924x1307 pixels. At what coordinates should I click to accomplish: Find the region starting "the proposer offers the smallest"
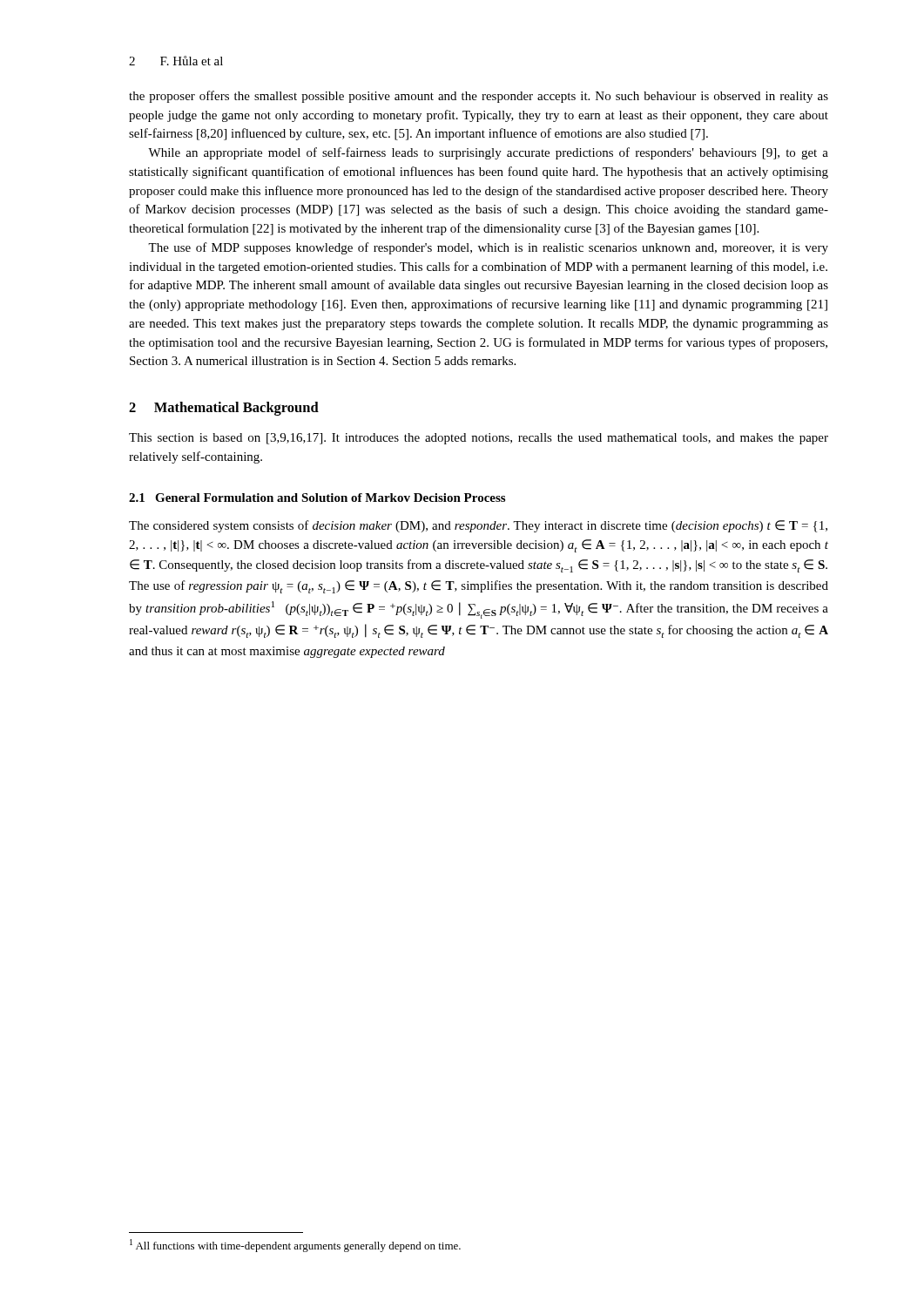coord(479,115)
